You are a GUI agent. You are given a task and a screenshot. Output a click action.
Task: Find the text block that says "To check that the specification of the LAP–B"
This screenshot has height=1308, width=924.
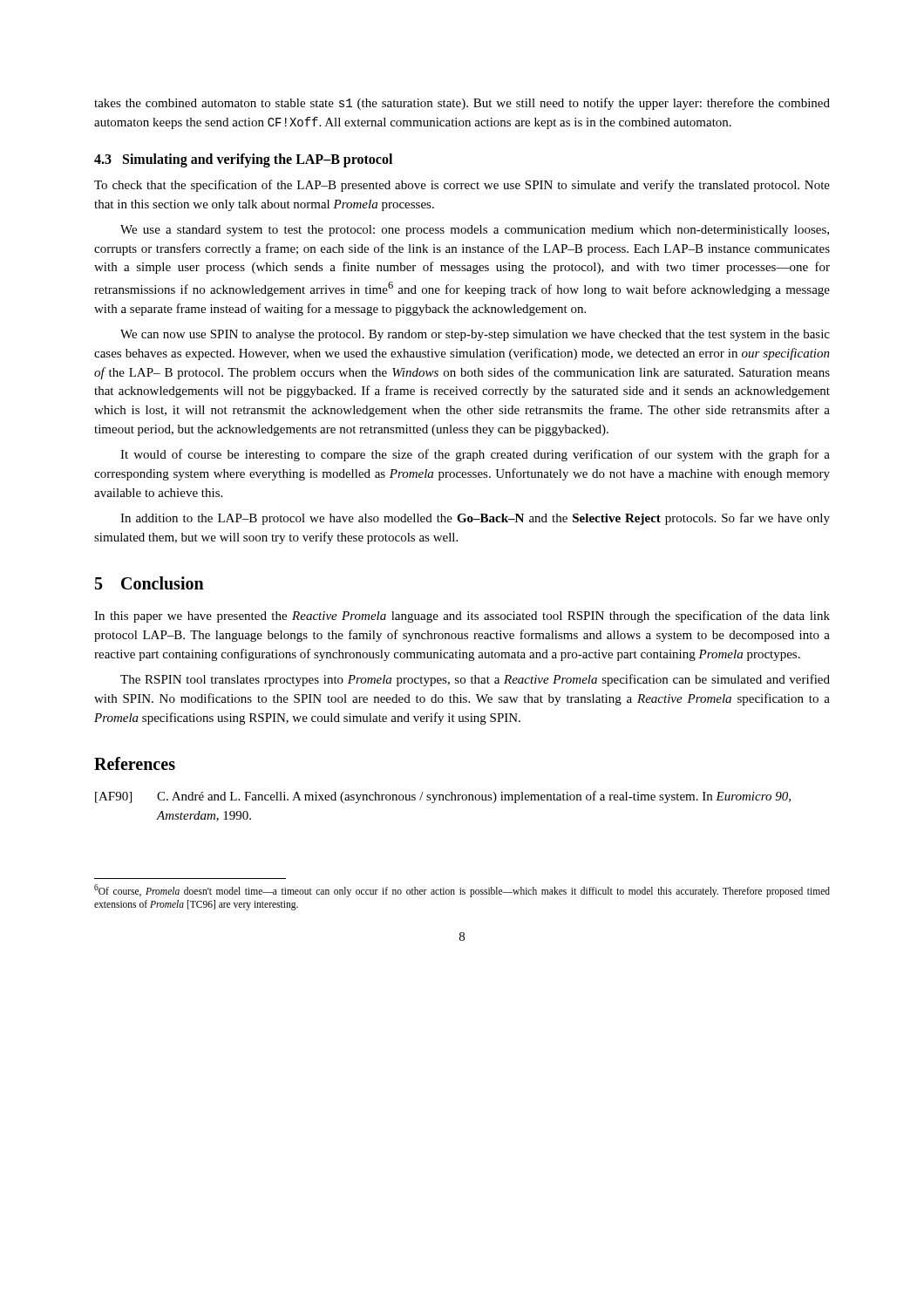pyautogui.click(x=462, y=362)
